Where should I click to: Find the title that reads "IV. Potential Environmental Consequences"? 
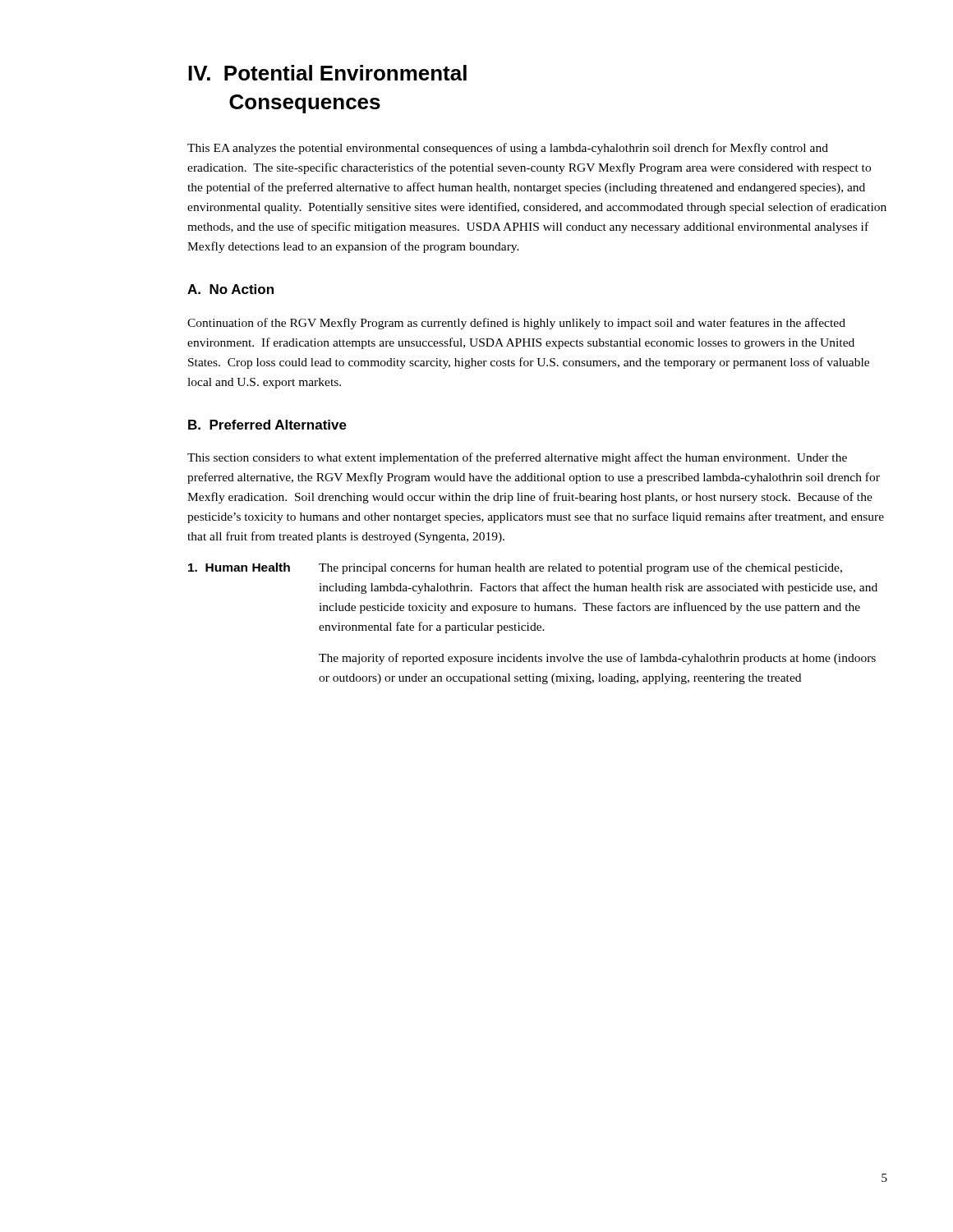327,73
